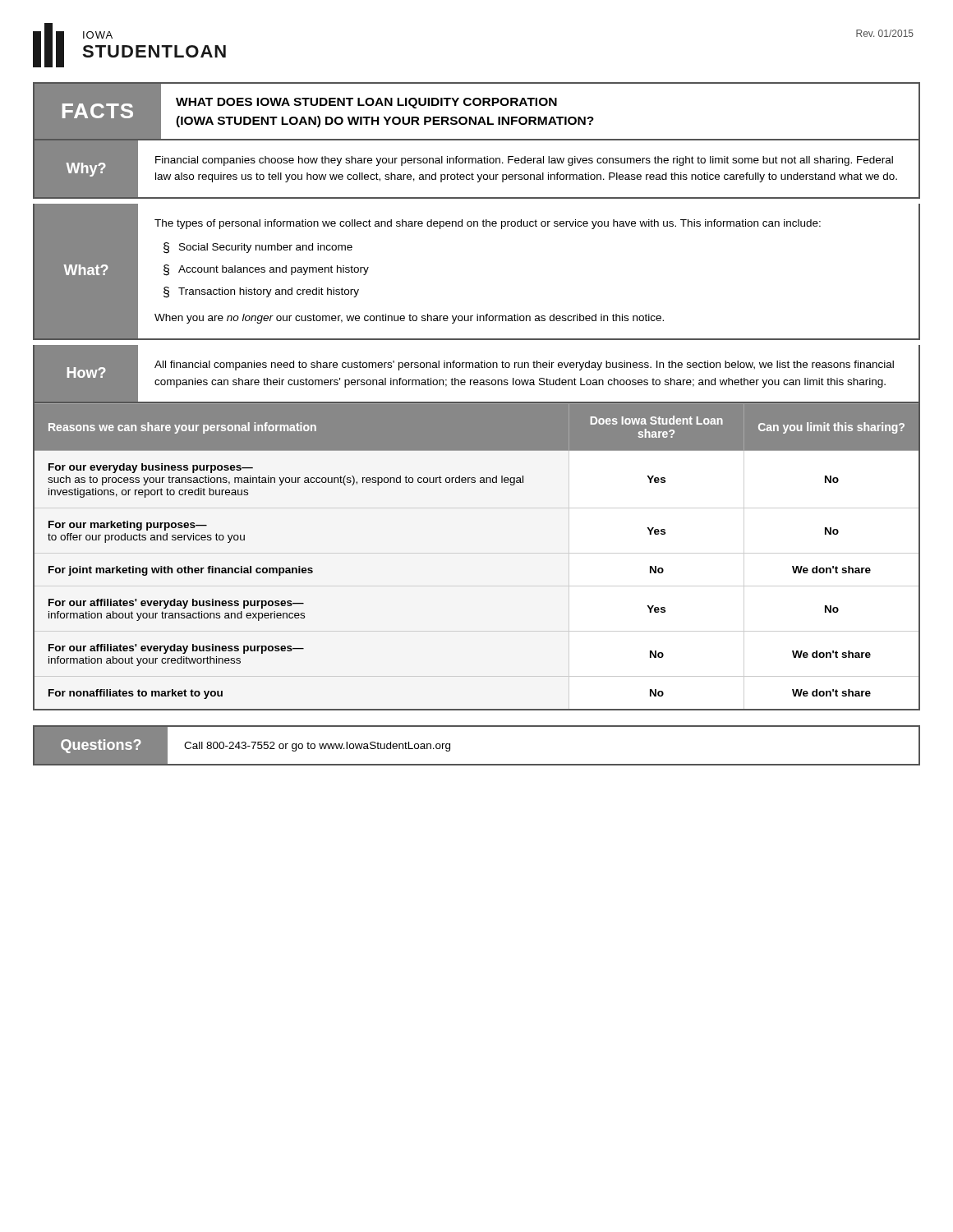Find the list item containing "Account balances and"
This screenshot has width=953, height=1232.
[x=273, y=269]
